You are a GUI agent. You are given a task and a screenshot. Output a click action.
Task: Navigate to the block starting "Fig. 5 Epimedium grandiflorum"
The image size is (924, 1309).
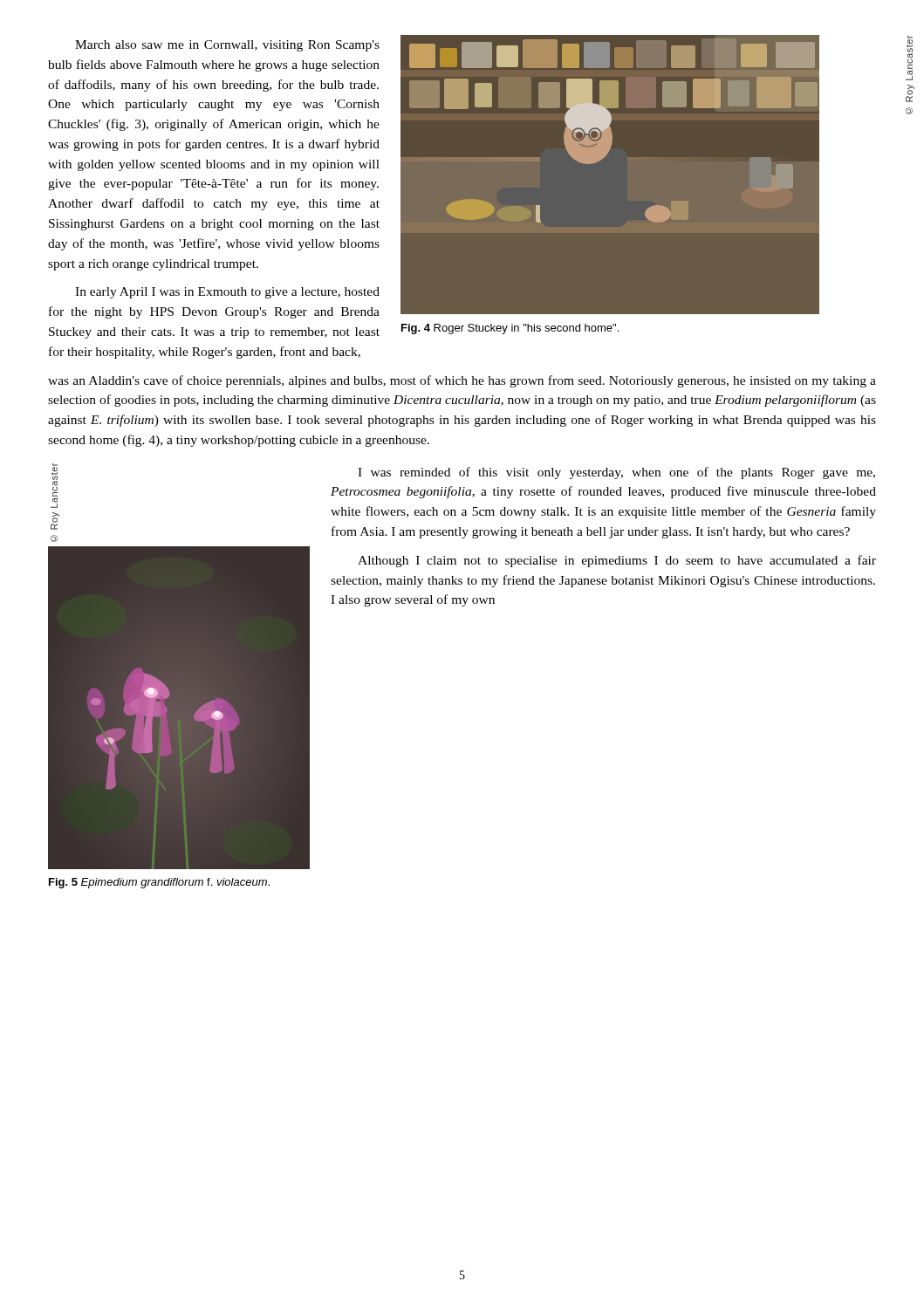(159, 882)
